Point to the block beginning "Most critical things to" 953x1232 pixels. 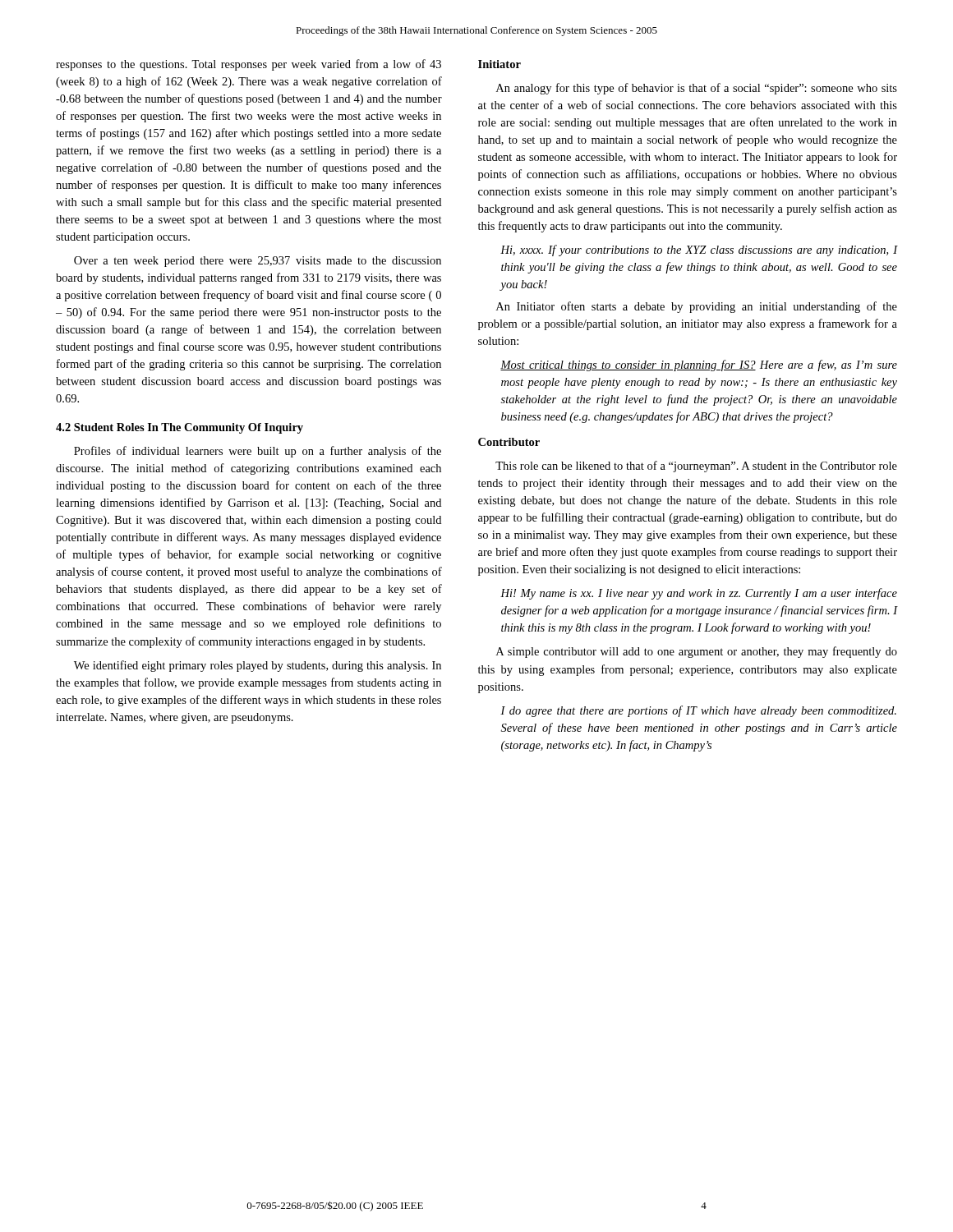tap(699, 391)
